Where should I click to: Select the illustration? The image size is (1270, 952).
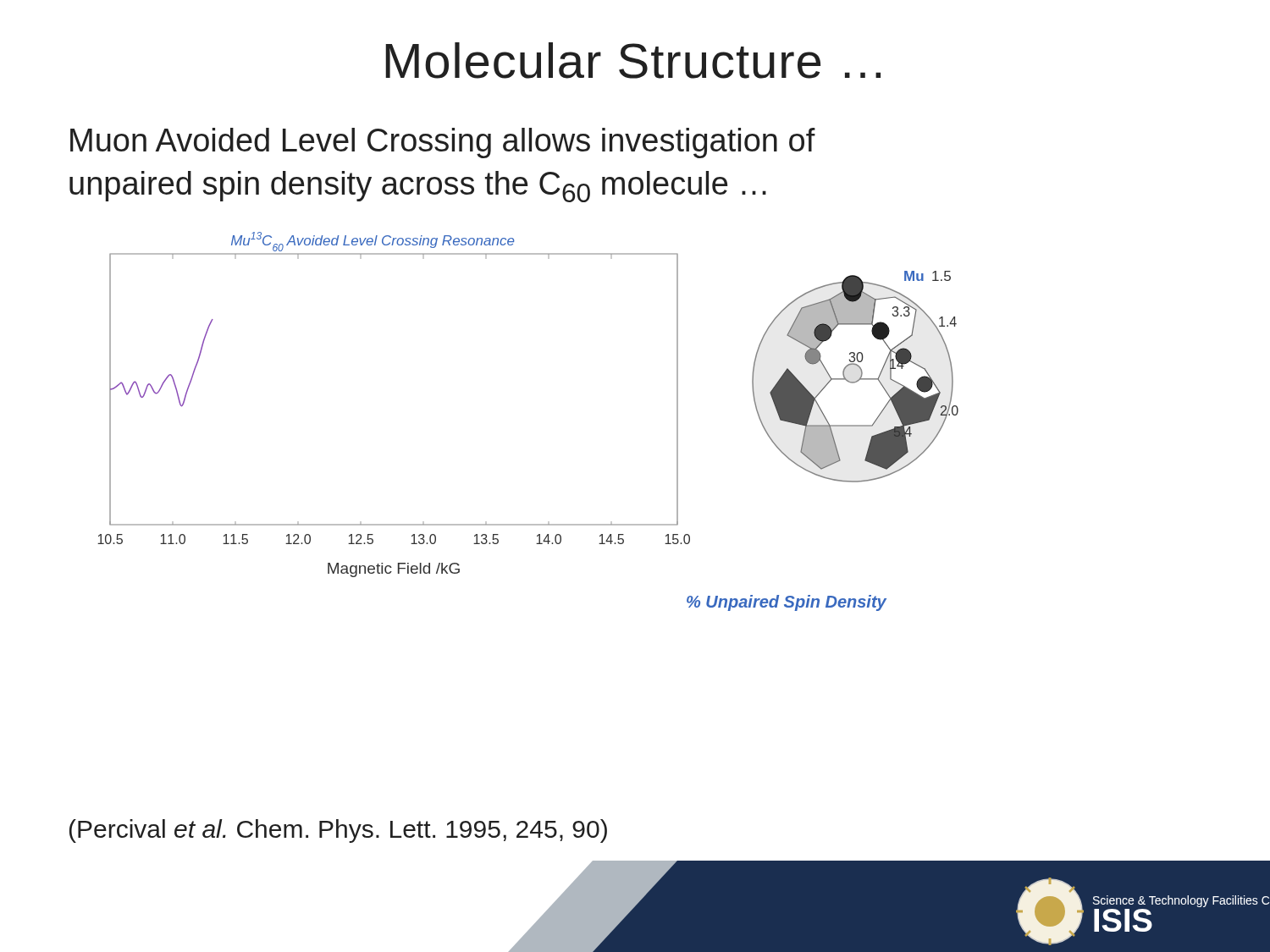point(861,383)
